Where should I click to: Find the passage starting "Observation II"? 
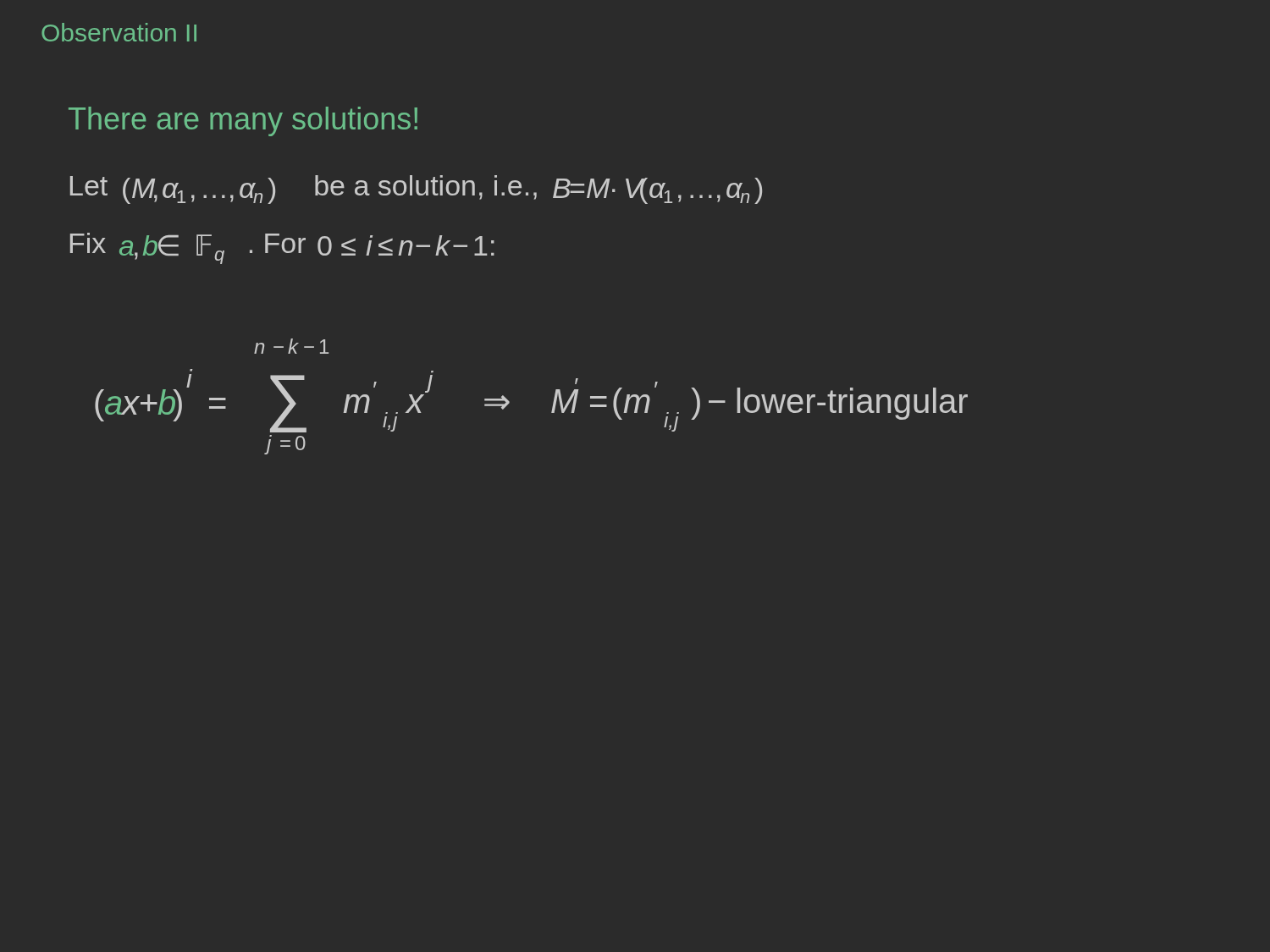[120, 33]
